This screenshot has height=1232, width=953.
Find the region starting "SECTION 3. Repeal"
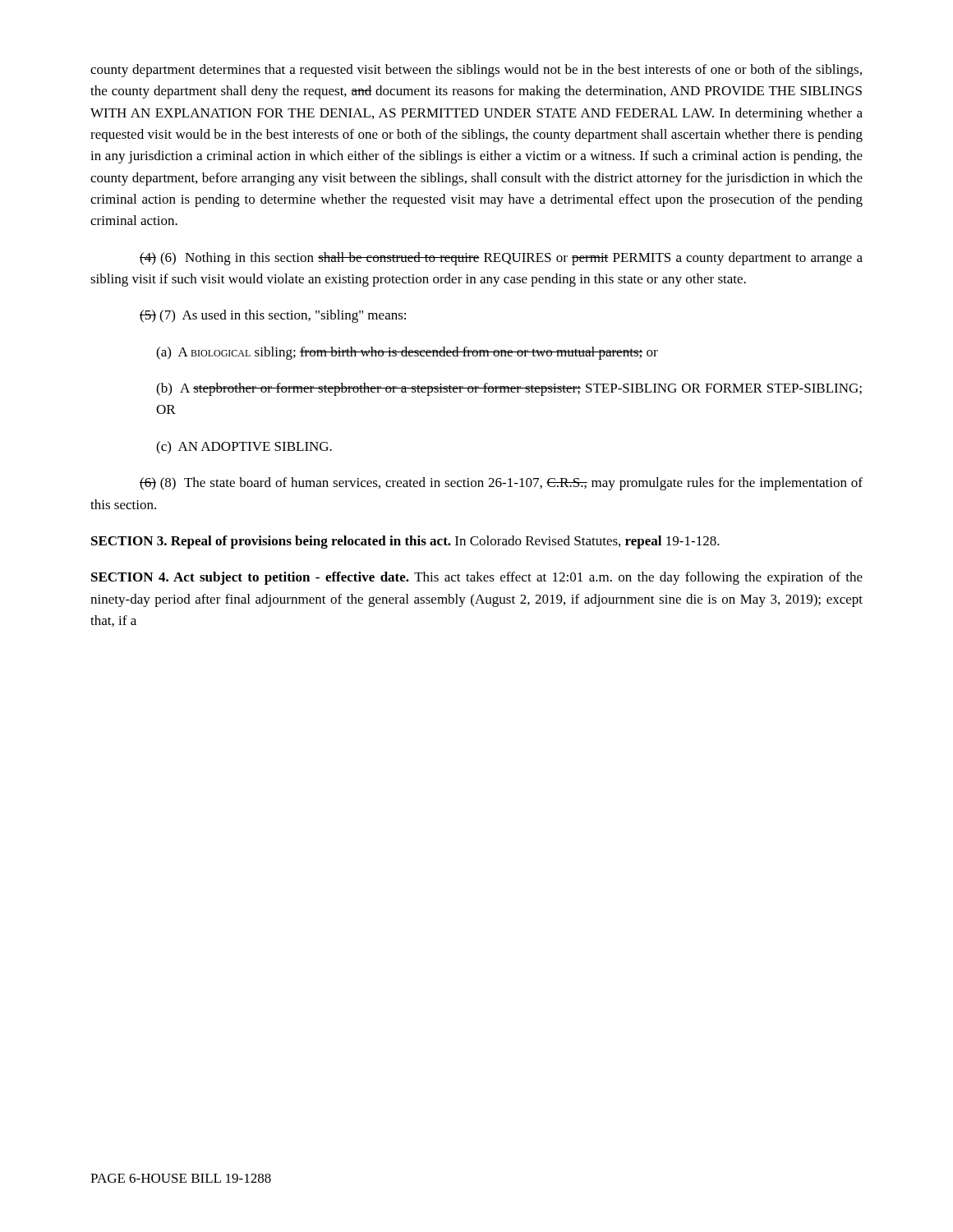pyautogui.click(x=405, y=541)
